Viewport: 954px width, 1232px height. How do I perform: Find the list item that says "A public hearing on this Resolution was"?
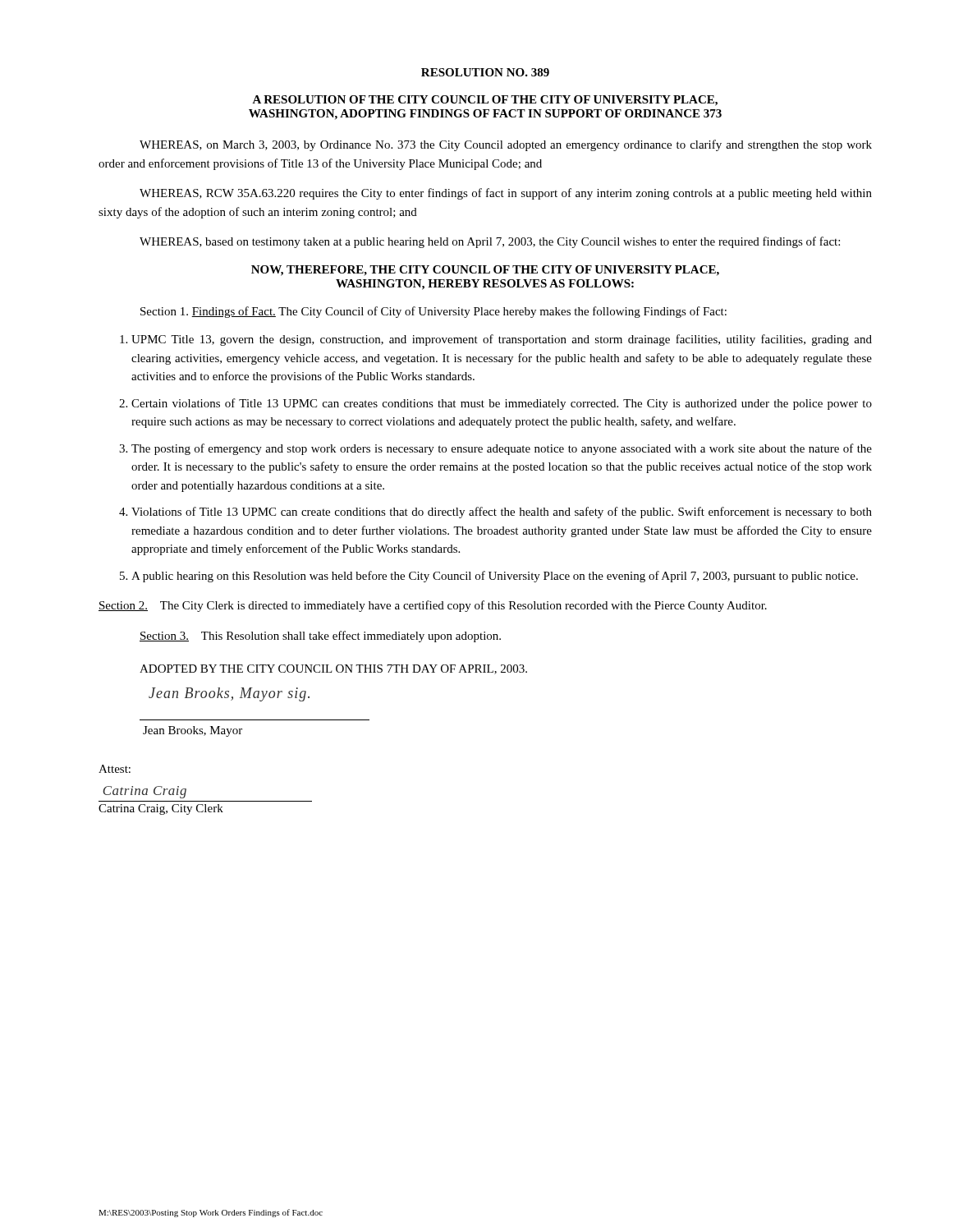pyautogui.click(x=495, y=575)
